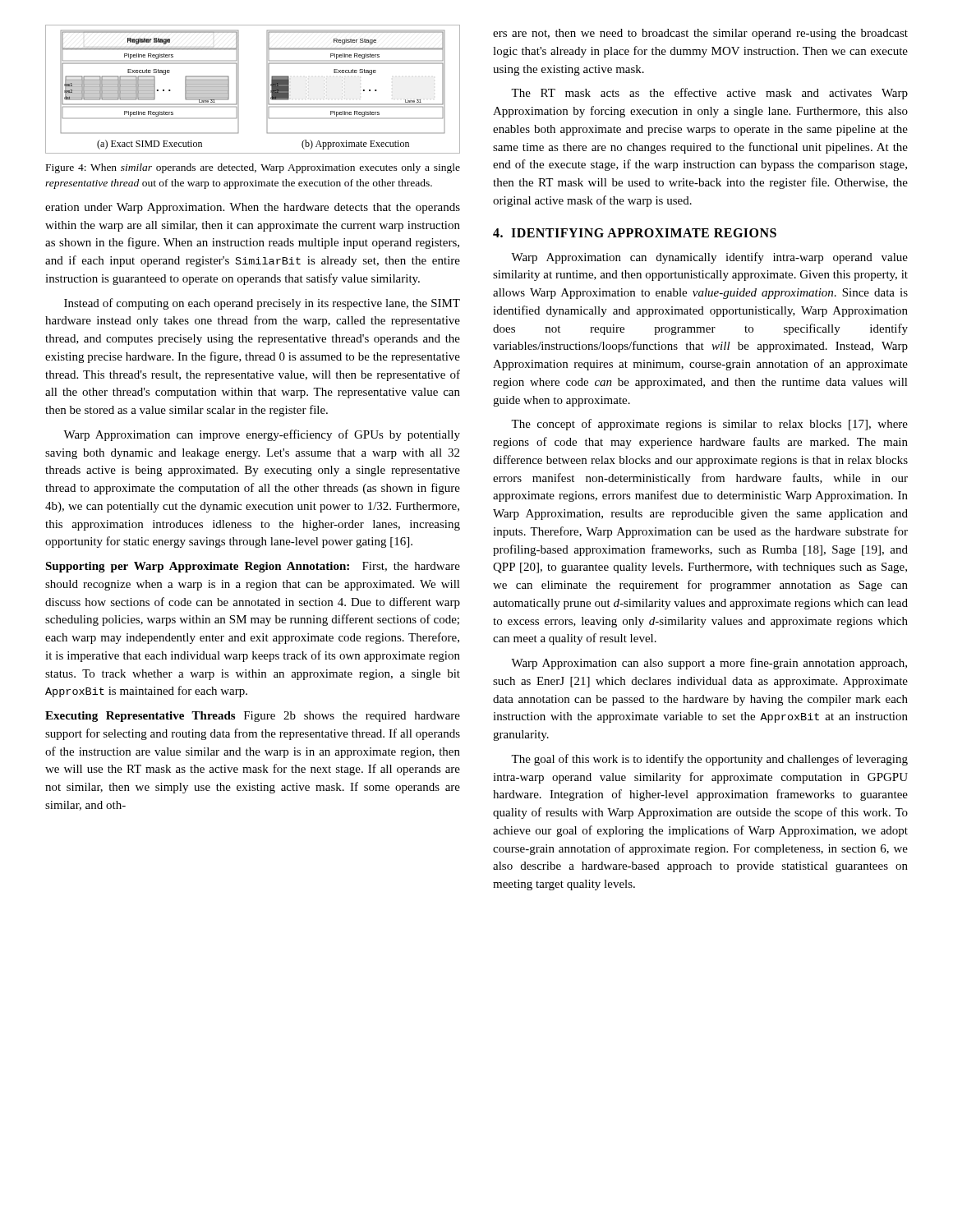953x1232 pixels.
Task: Find "4. IDENTIFYING APPROXIMATE REGIONS" on this page
Action: click(x=700, y=233)
